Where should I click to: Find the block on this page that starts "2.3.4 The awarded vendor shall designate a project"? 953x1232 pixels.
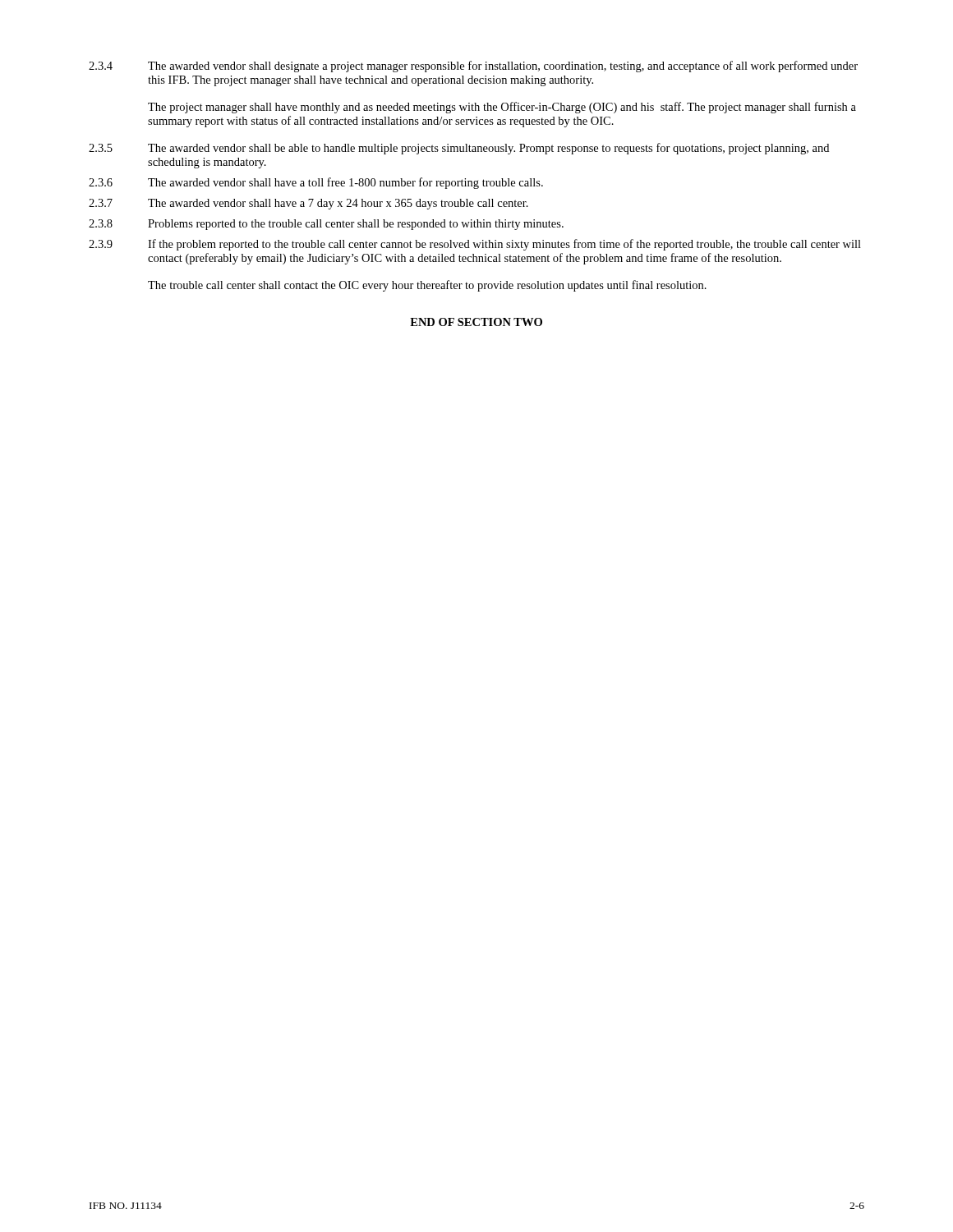(x=476, y=73)
